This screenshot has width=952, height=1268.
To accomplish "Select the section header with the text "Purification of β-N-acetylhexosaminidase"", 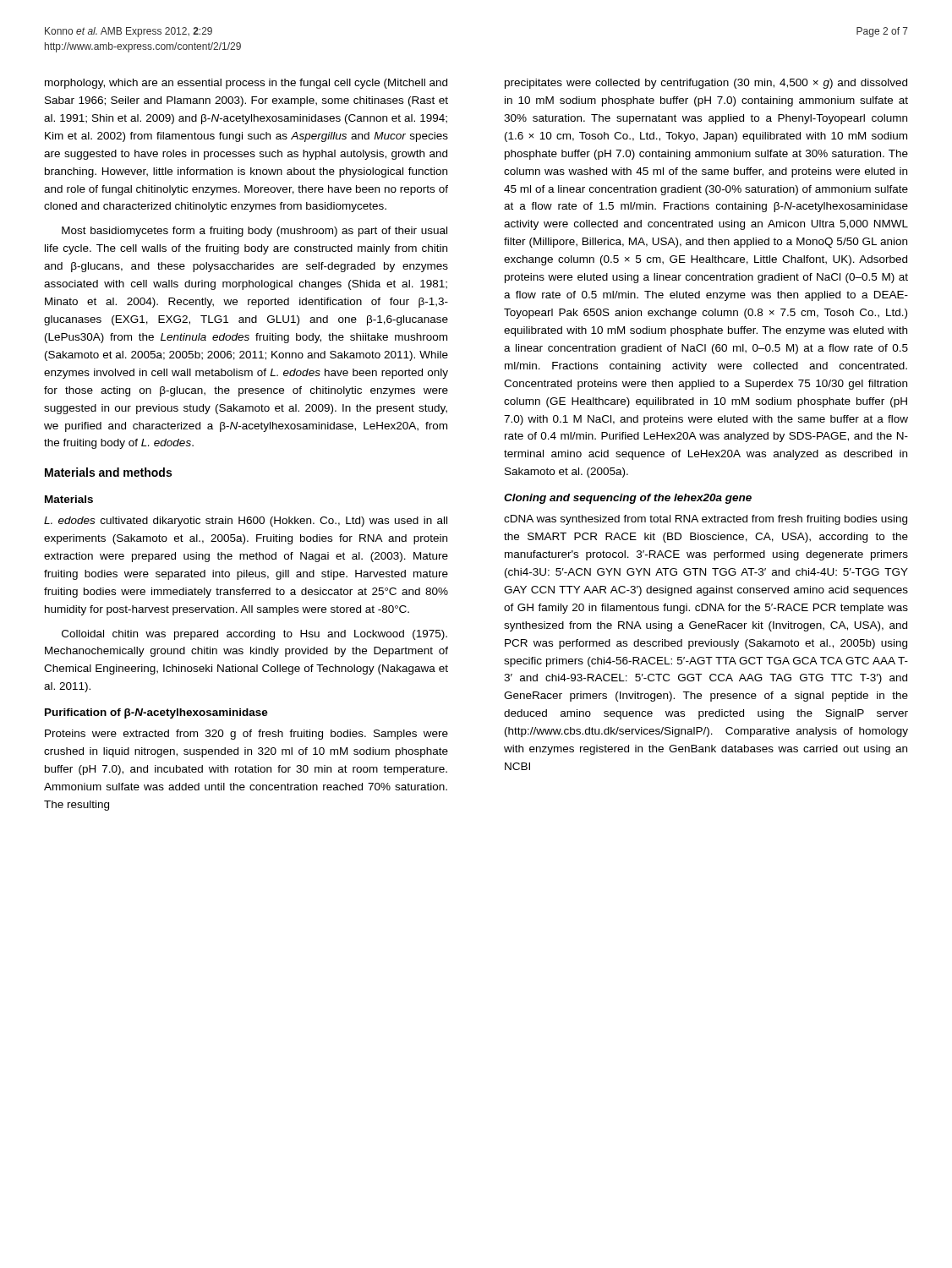I will pos(246,713).
